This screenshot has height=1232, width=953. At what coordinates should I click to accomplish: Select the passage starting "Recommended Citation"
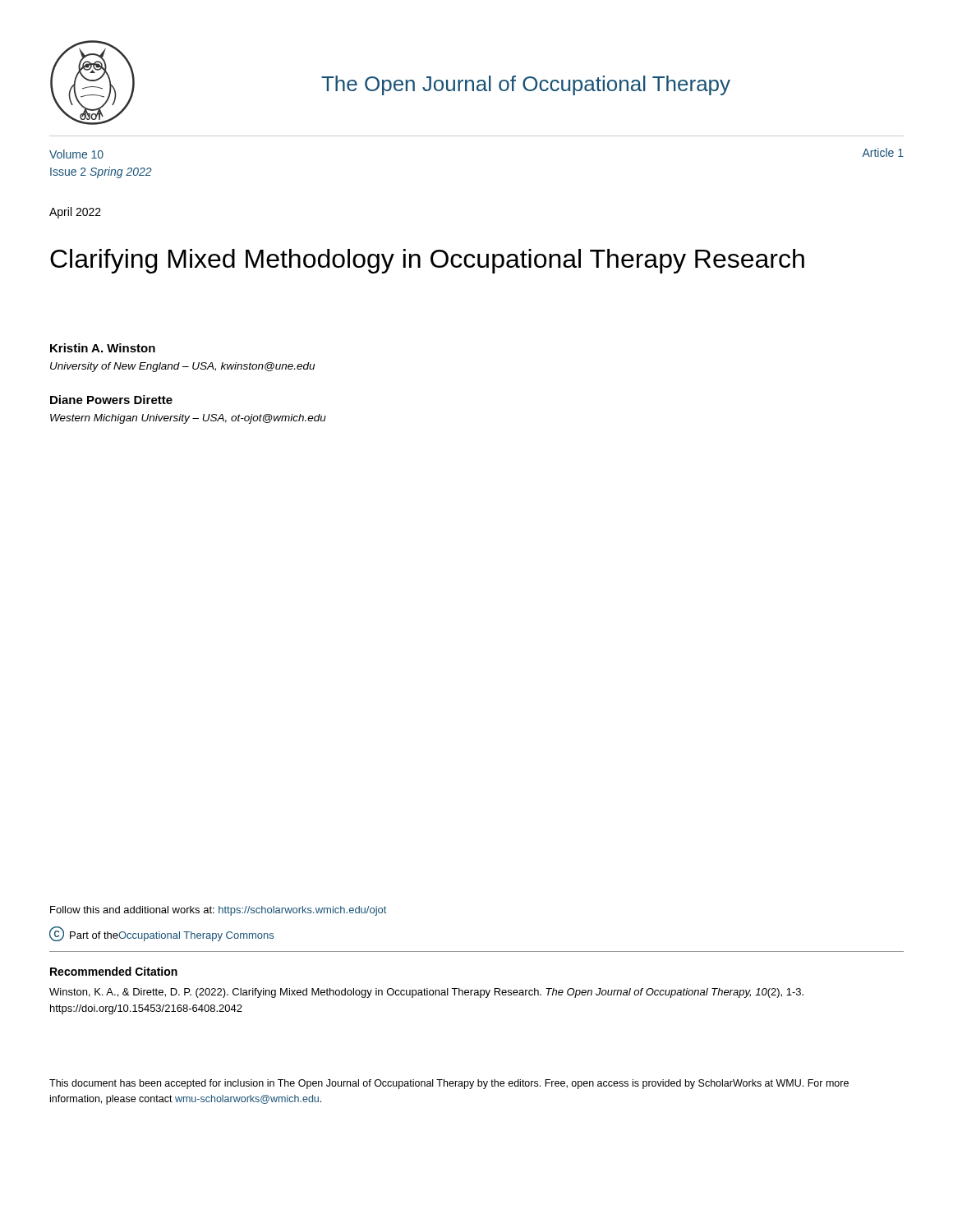(x=114, y=972)
